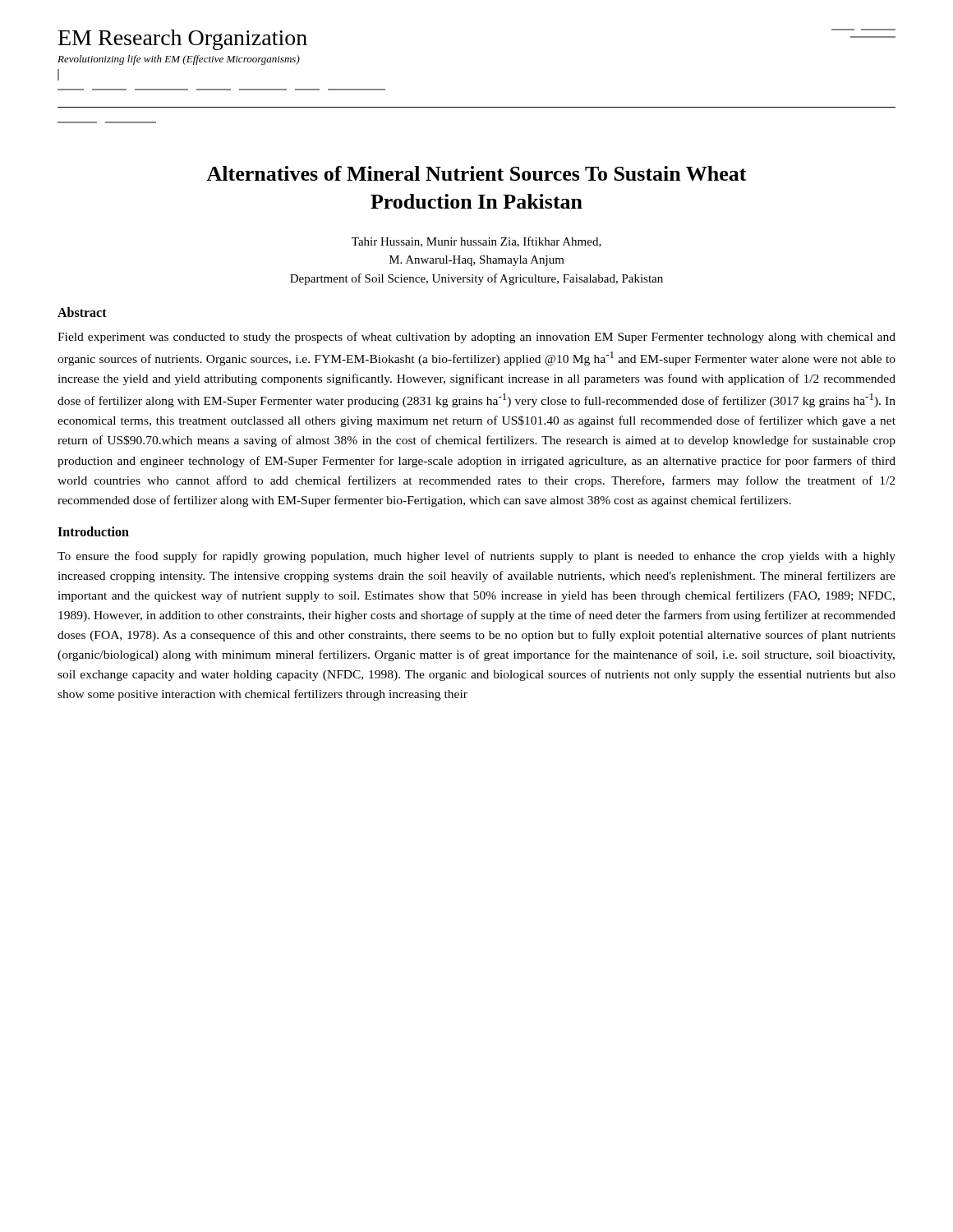Find the block on this page that starts "Field experiment was conducted to study"

pos(476,418)
